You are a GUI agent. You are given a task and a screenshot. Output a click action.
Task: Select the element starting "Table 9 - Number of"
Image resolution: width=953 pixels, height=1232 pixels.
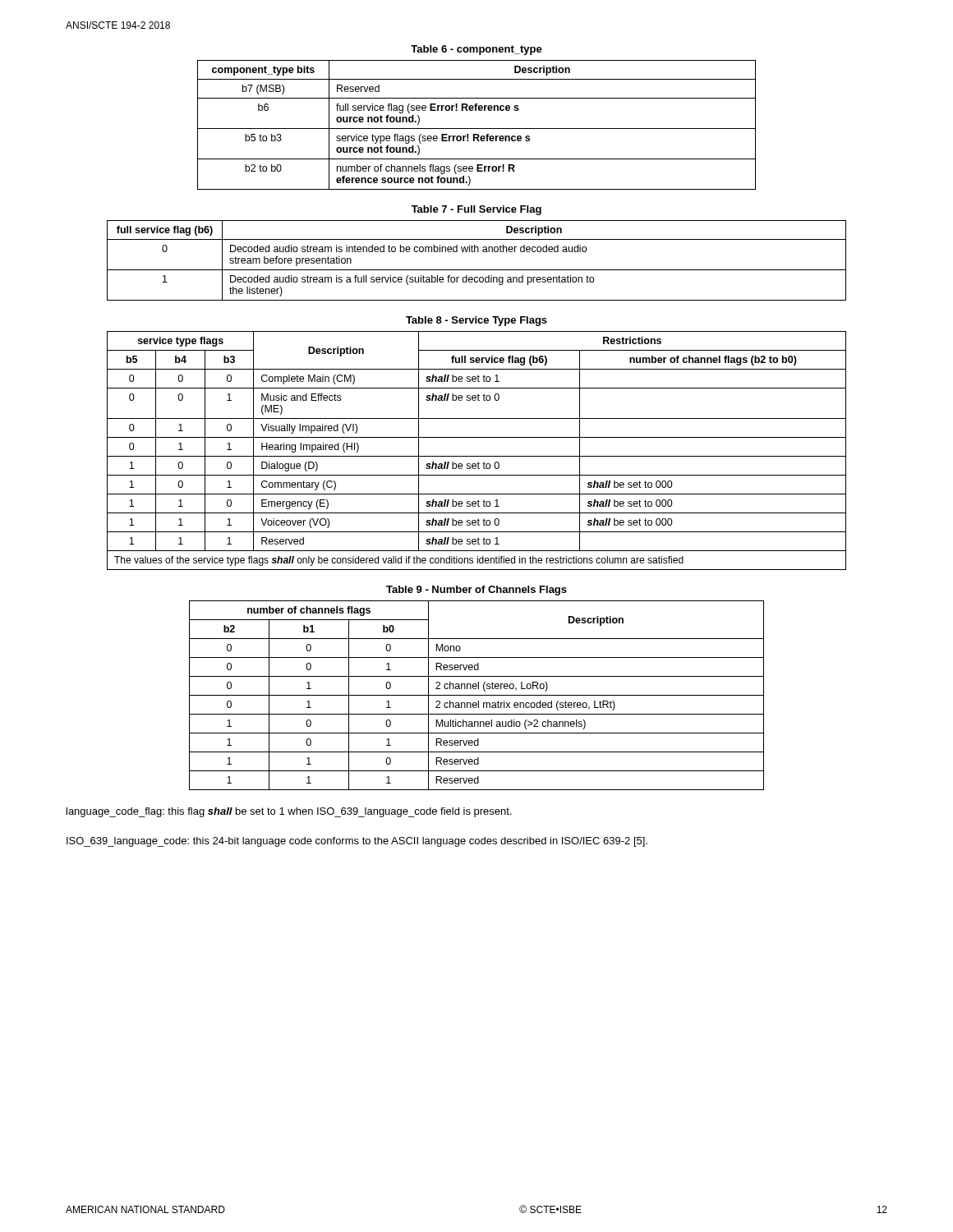pyautogui.click(x=476, y=589)
